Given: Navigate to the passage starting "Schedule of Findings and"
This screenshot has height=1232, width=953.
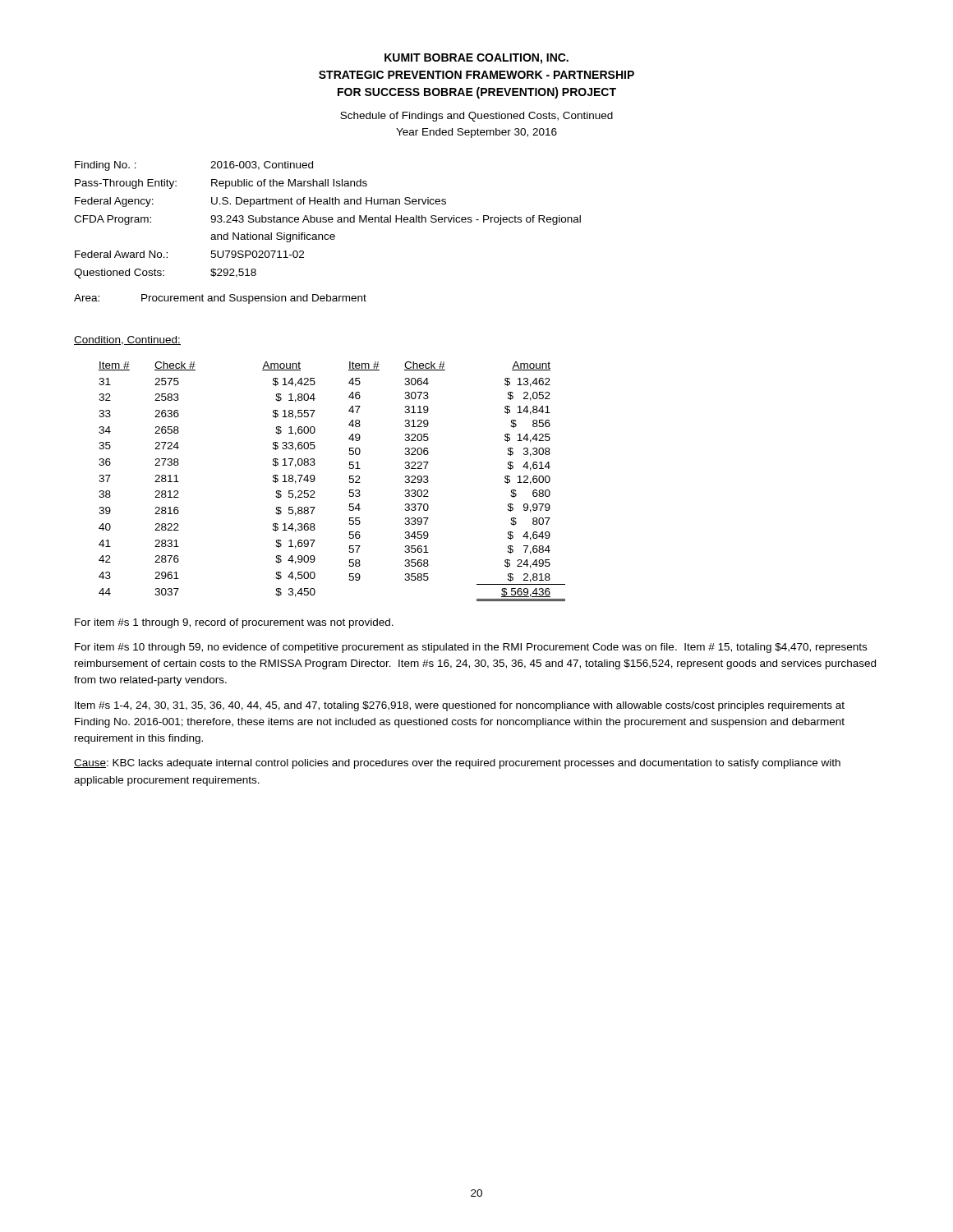Looking at the screenshot, I should [x=476, y=124].
